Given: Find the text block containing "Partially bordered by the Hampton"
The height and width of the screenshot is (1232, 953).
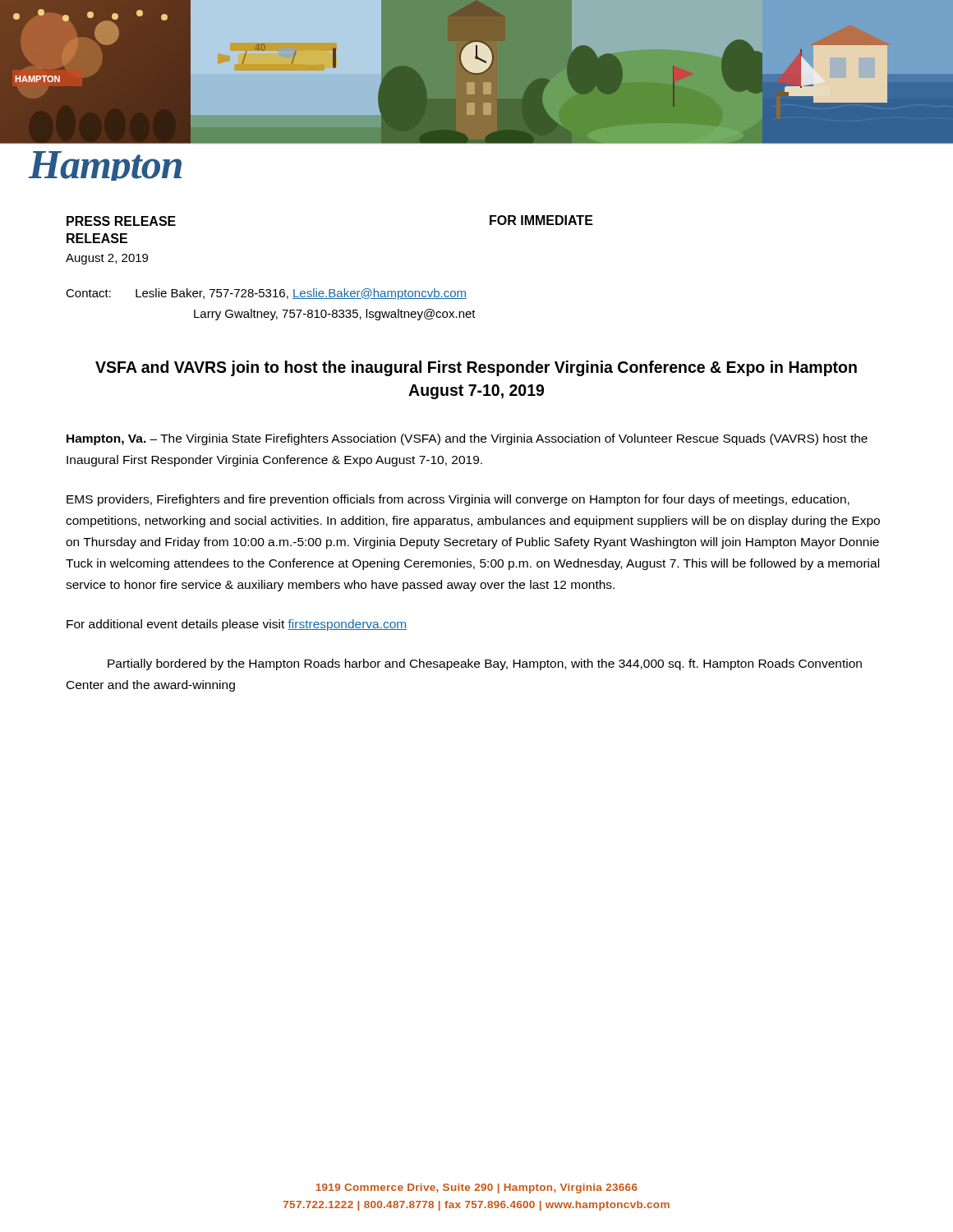Looking at the screenshot, I should coord(464,674).
